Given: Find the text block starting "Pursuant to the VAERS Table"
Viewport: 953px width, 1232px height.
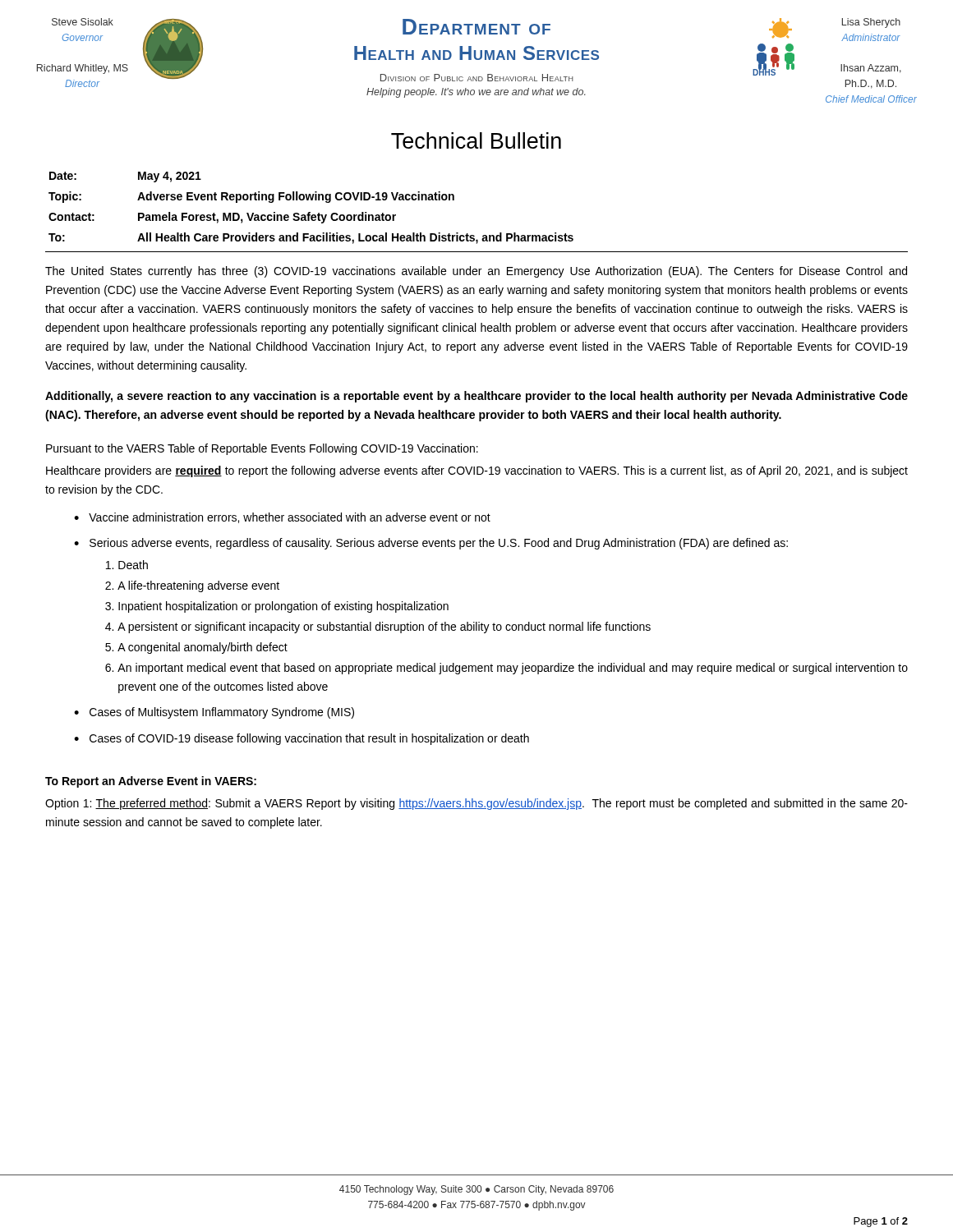Looking at the screenshot, I should coord(262,449).
